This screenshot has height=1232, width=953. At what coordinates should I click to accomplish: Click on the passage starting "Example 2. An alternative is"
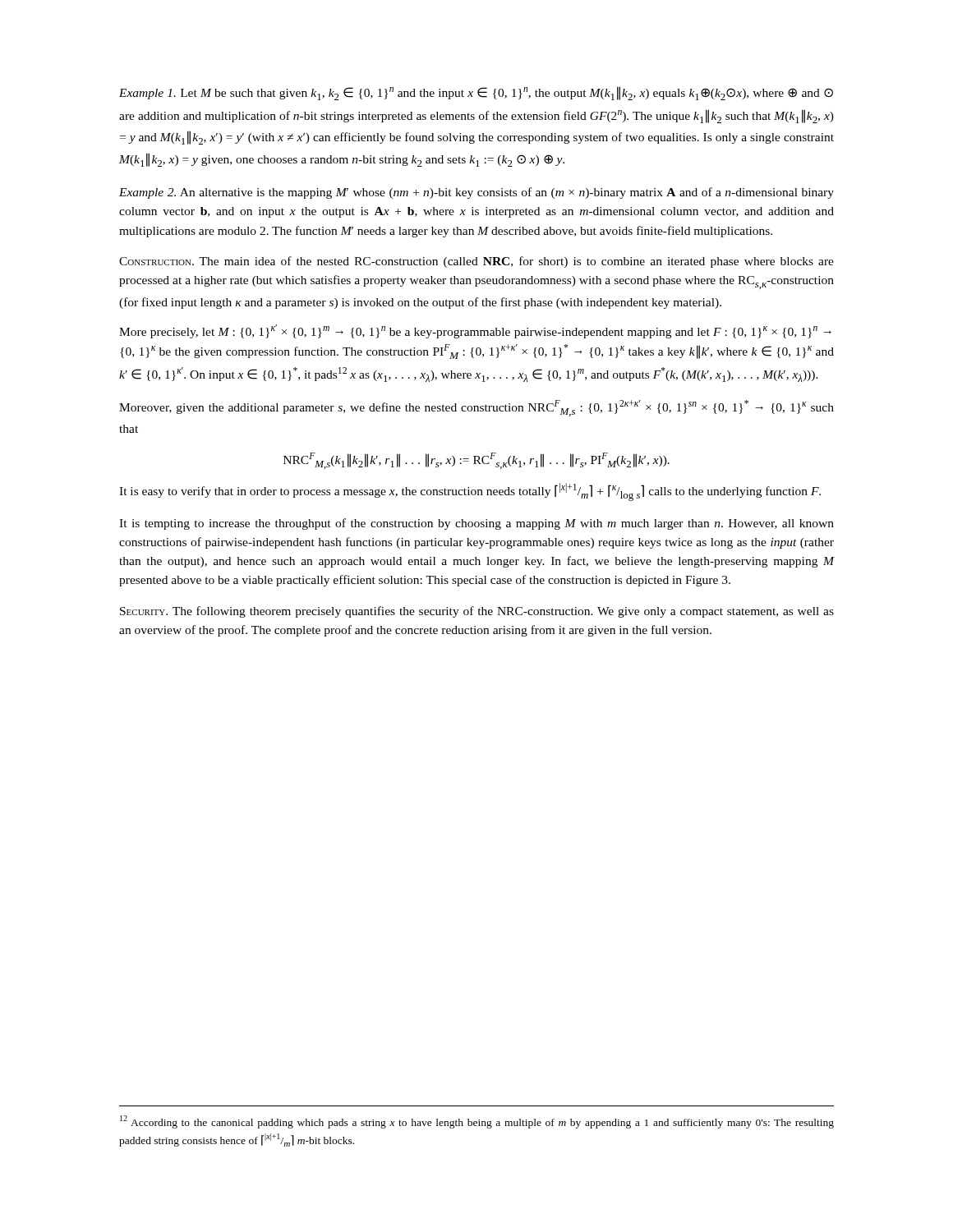point(476,211)
